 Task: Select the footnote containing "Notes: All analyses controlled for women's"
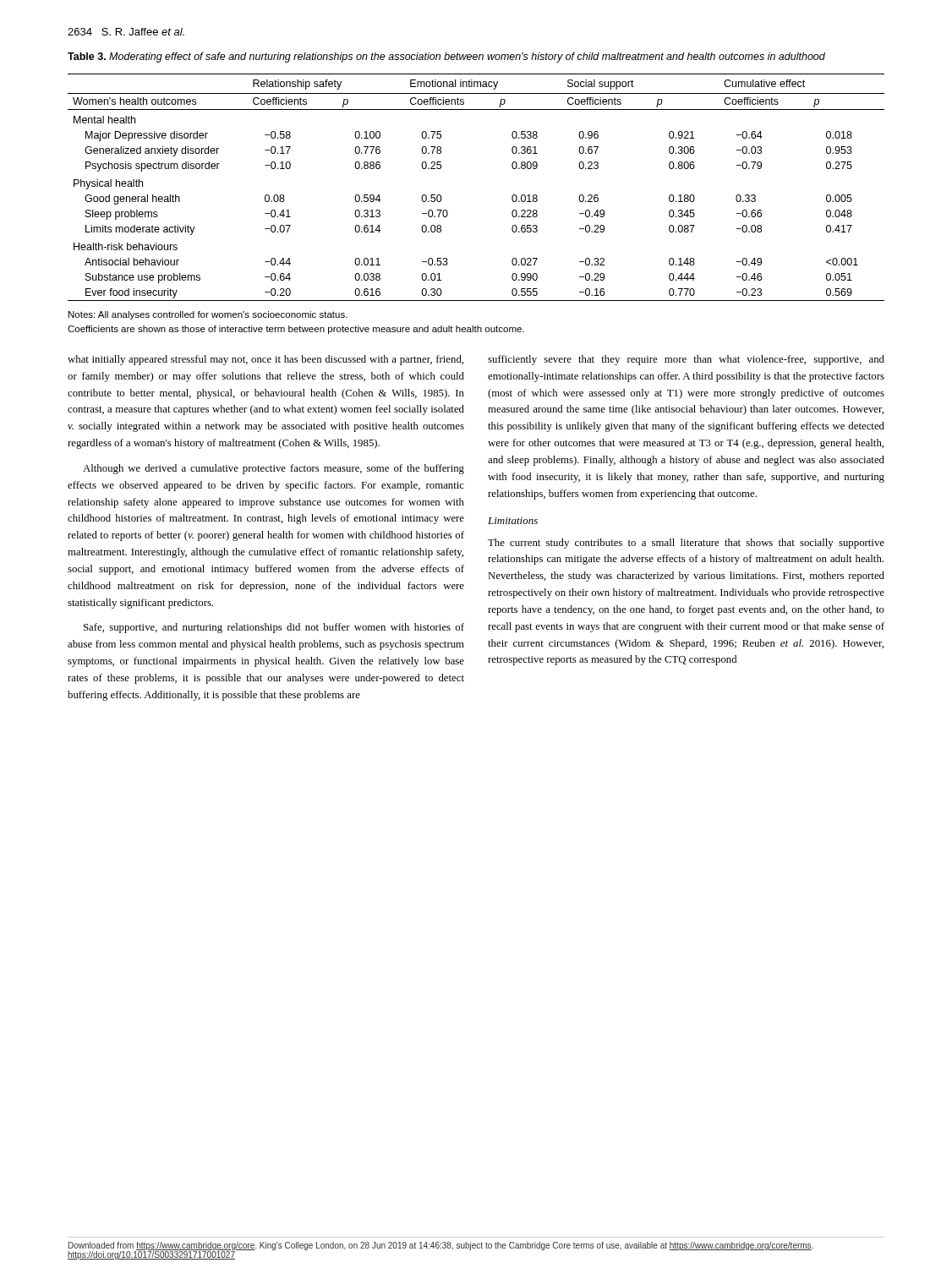[x=296, y=321]
